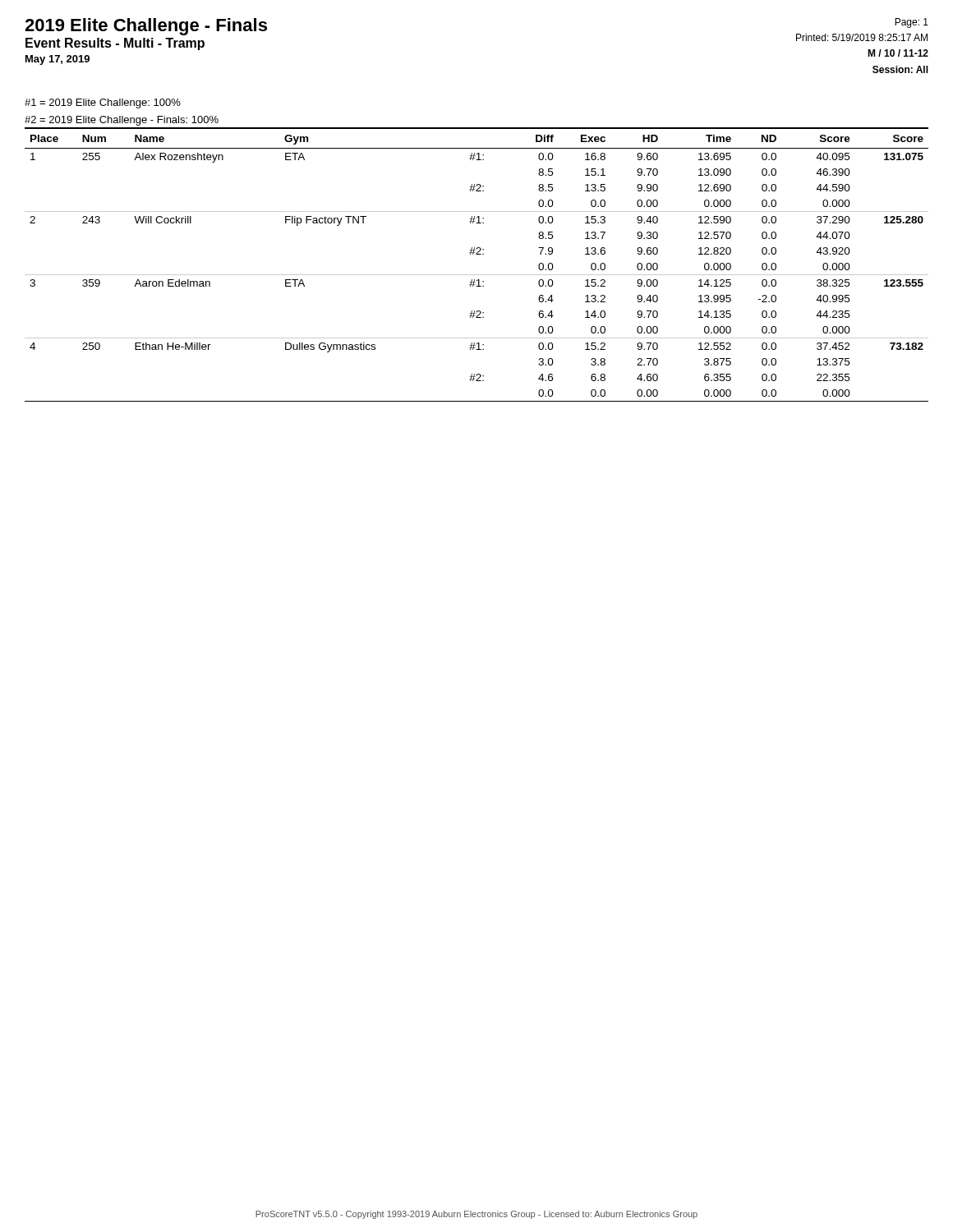Locate the table with the text "Flip Factory TNT"

point(476,264)
